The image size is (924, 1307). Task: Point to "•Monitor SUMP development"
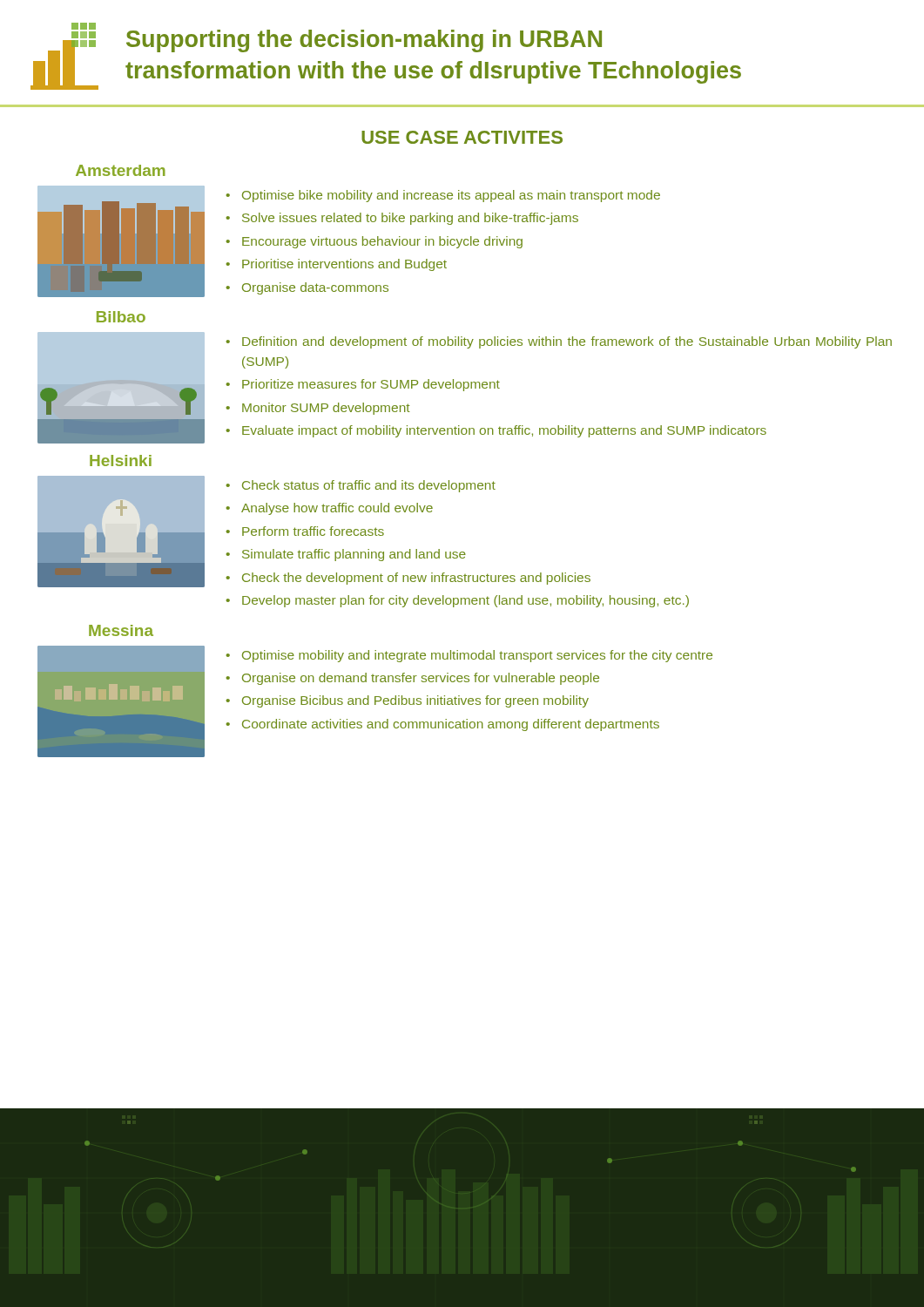click(318, 408)
